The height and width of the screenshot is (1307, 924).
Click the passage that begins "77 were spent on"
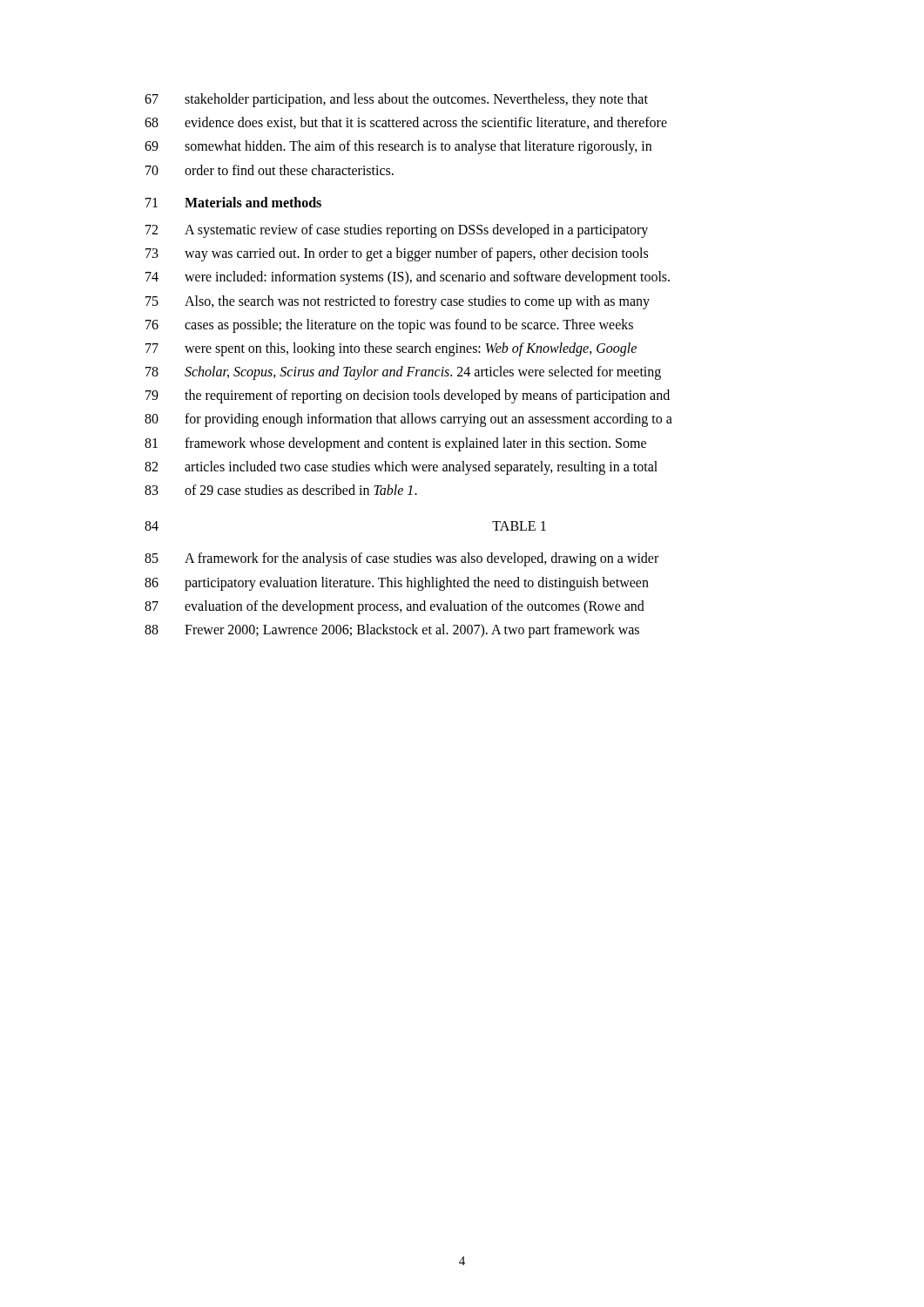pos(484,348)
